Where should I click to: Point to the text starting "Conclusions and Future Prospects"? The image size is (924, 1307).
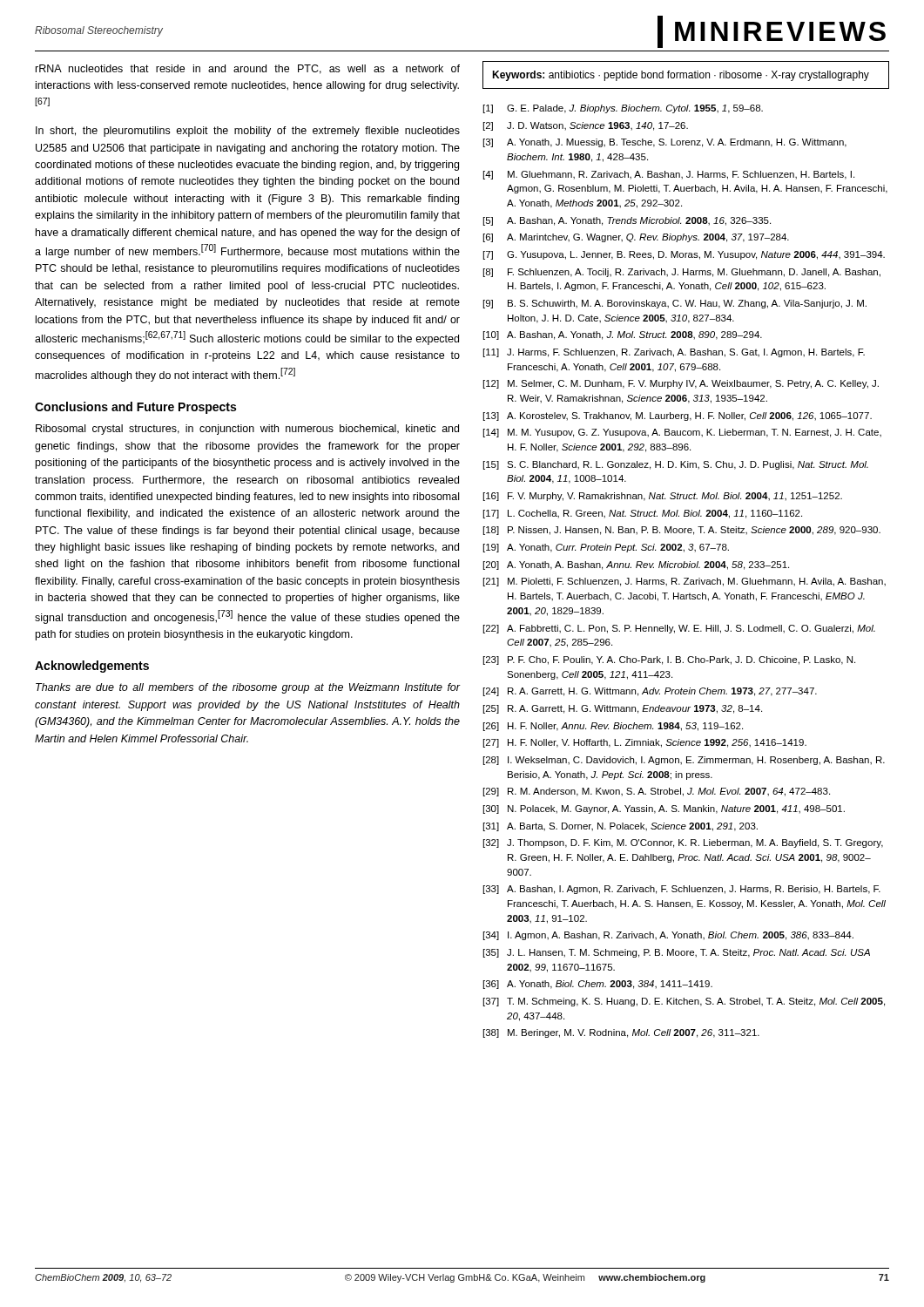(136, 407)
